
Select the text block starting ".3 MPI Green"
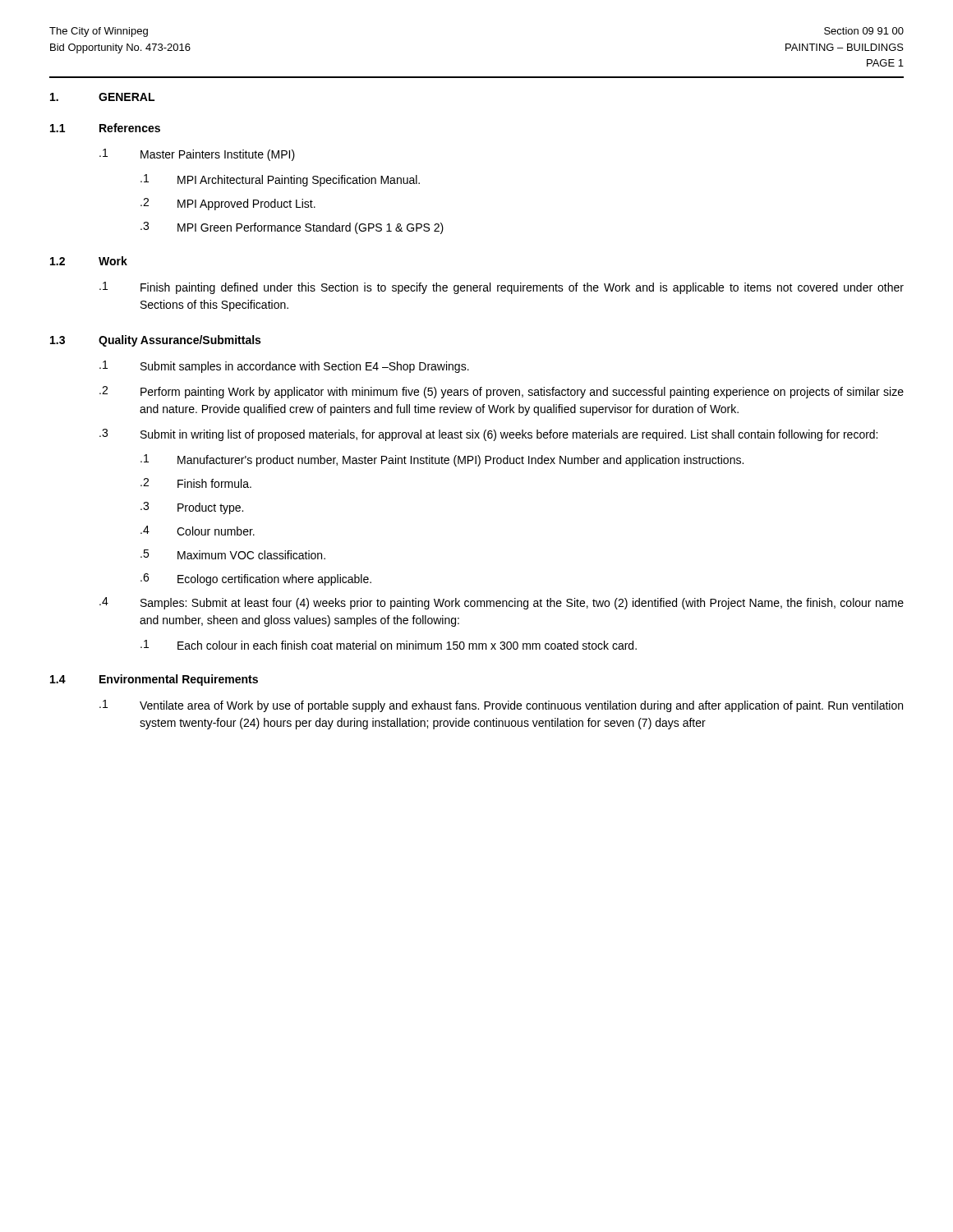(292, 228)
